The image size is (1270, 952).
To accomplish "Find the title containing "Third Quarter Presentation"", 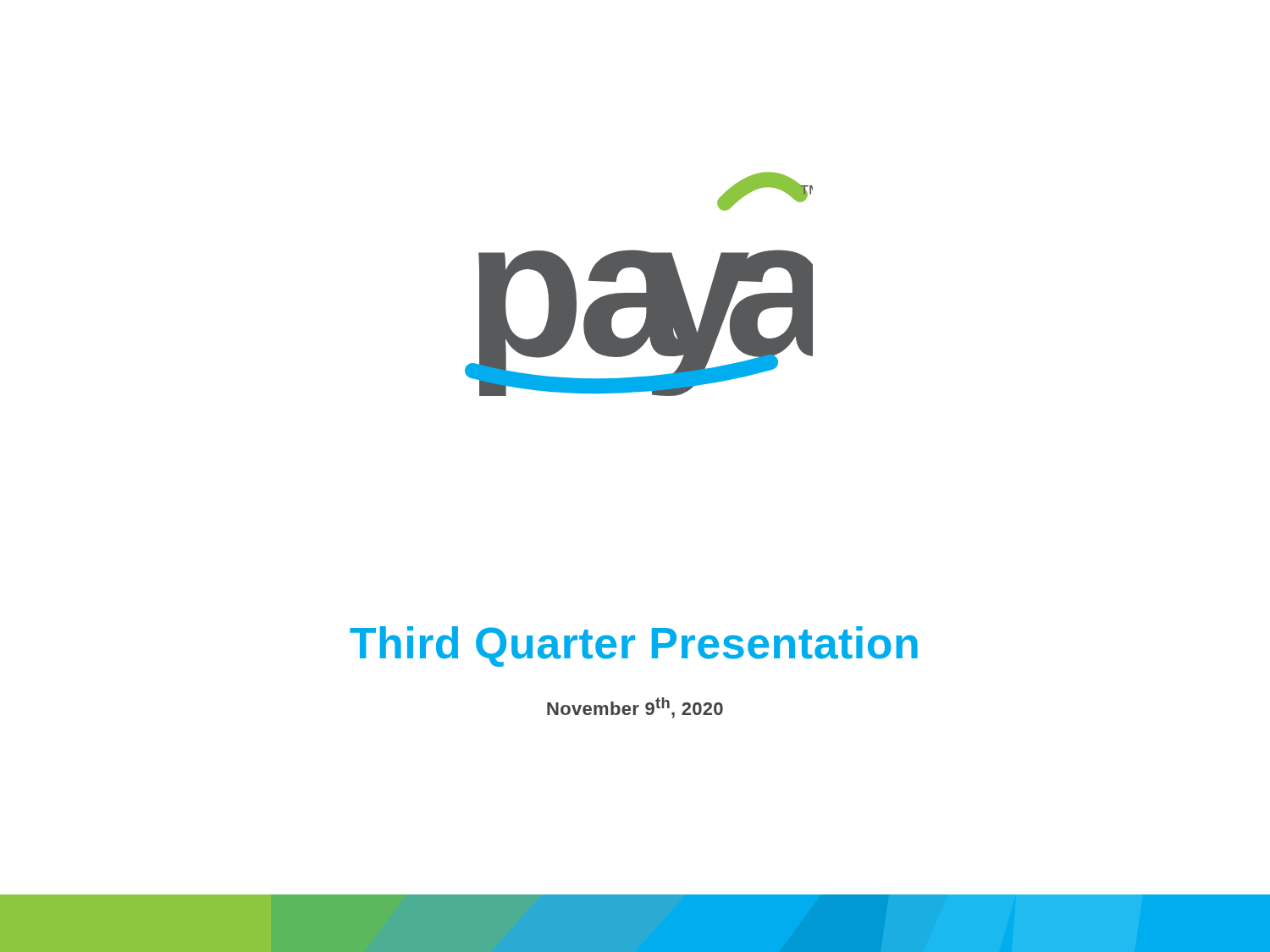I will tap(635, 643).
